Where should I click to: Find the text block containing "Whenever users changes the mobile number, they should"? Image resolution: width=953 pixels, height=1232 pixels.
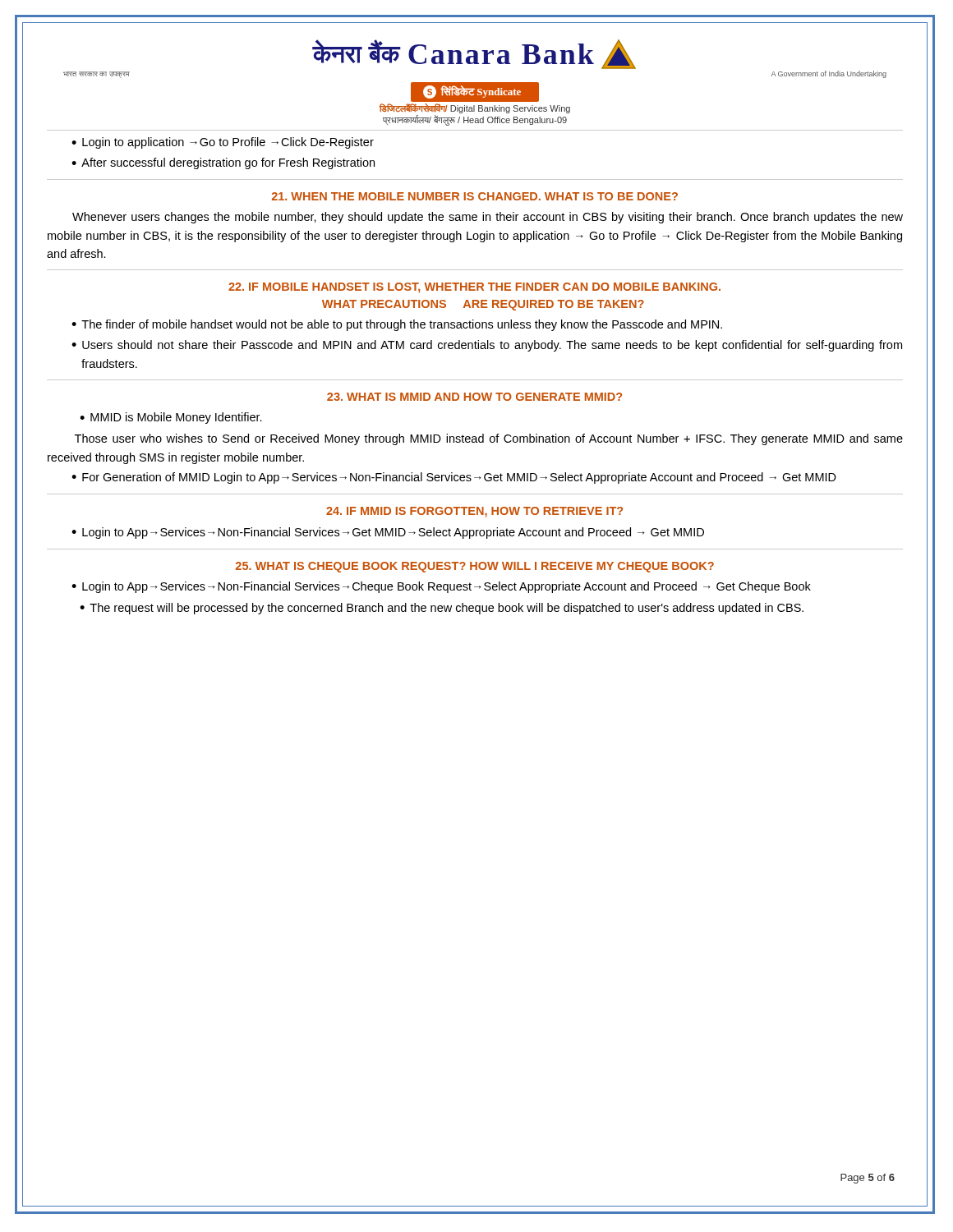(x=475, y=235)
